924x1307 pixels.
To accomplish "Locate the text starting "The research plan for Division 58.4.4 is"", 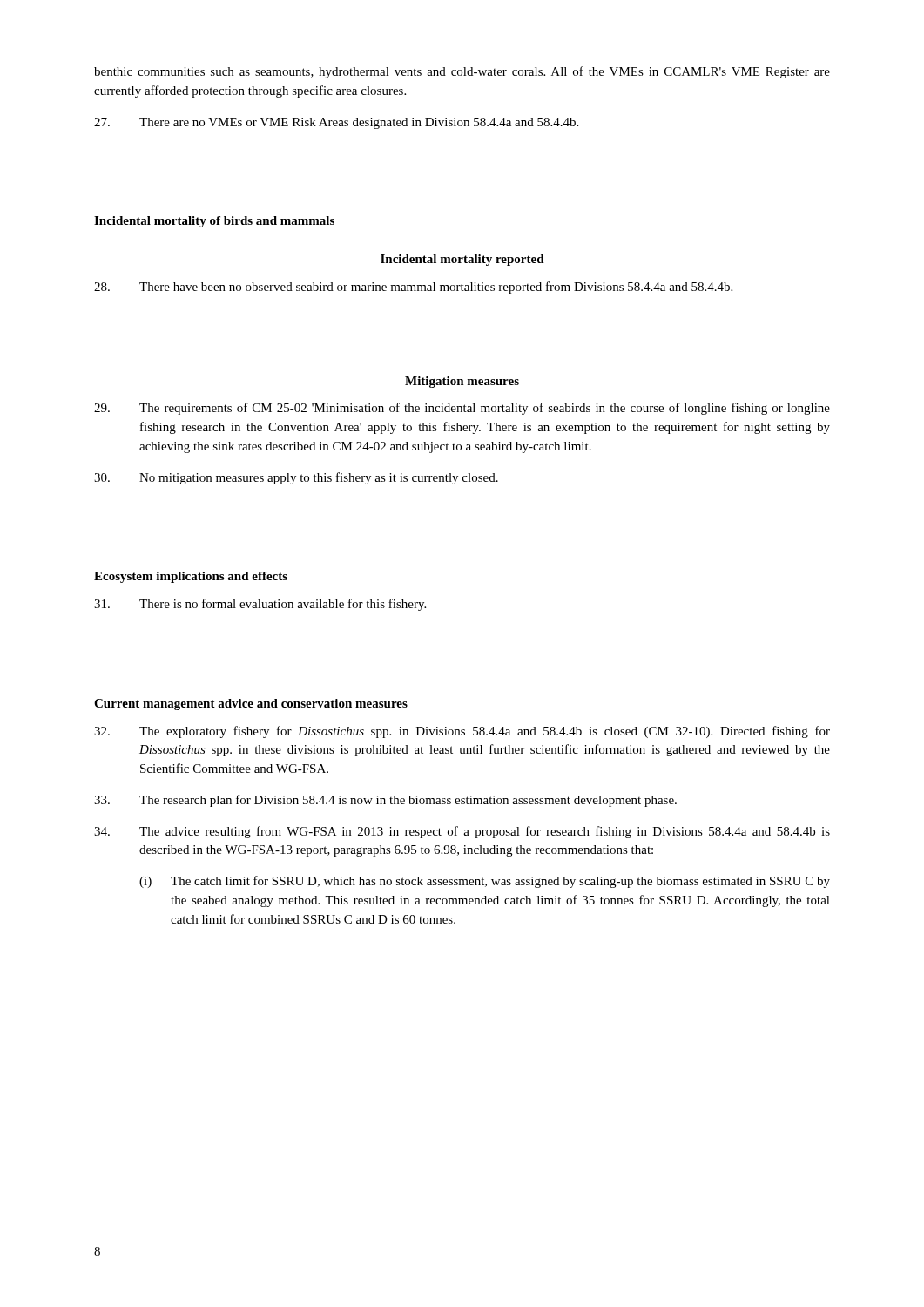I will point(462,800).
